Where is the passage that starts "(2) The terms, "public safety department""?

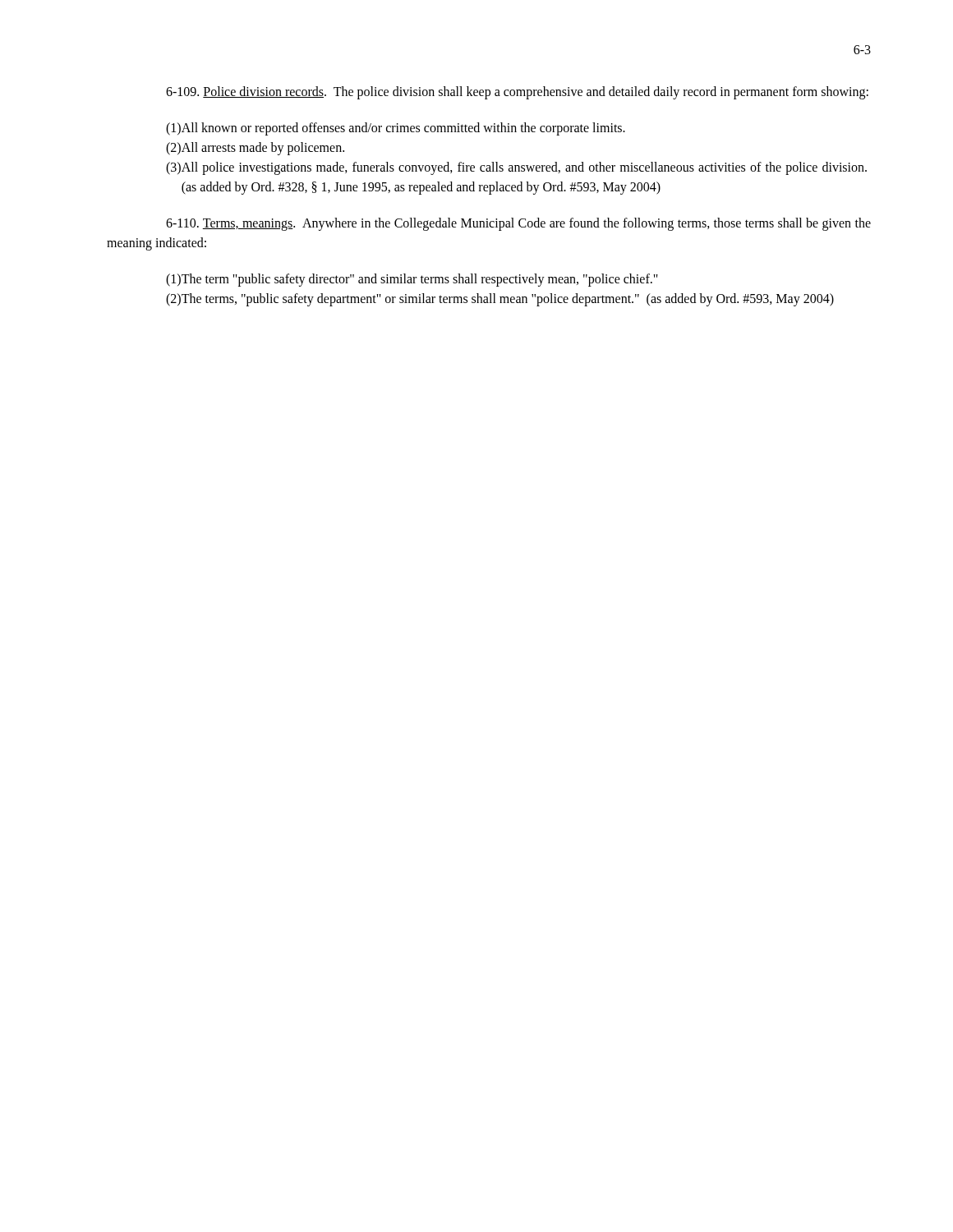(x=489, y=299)
